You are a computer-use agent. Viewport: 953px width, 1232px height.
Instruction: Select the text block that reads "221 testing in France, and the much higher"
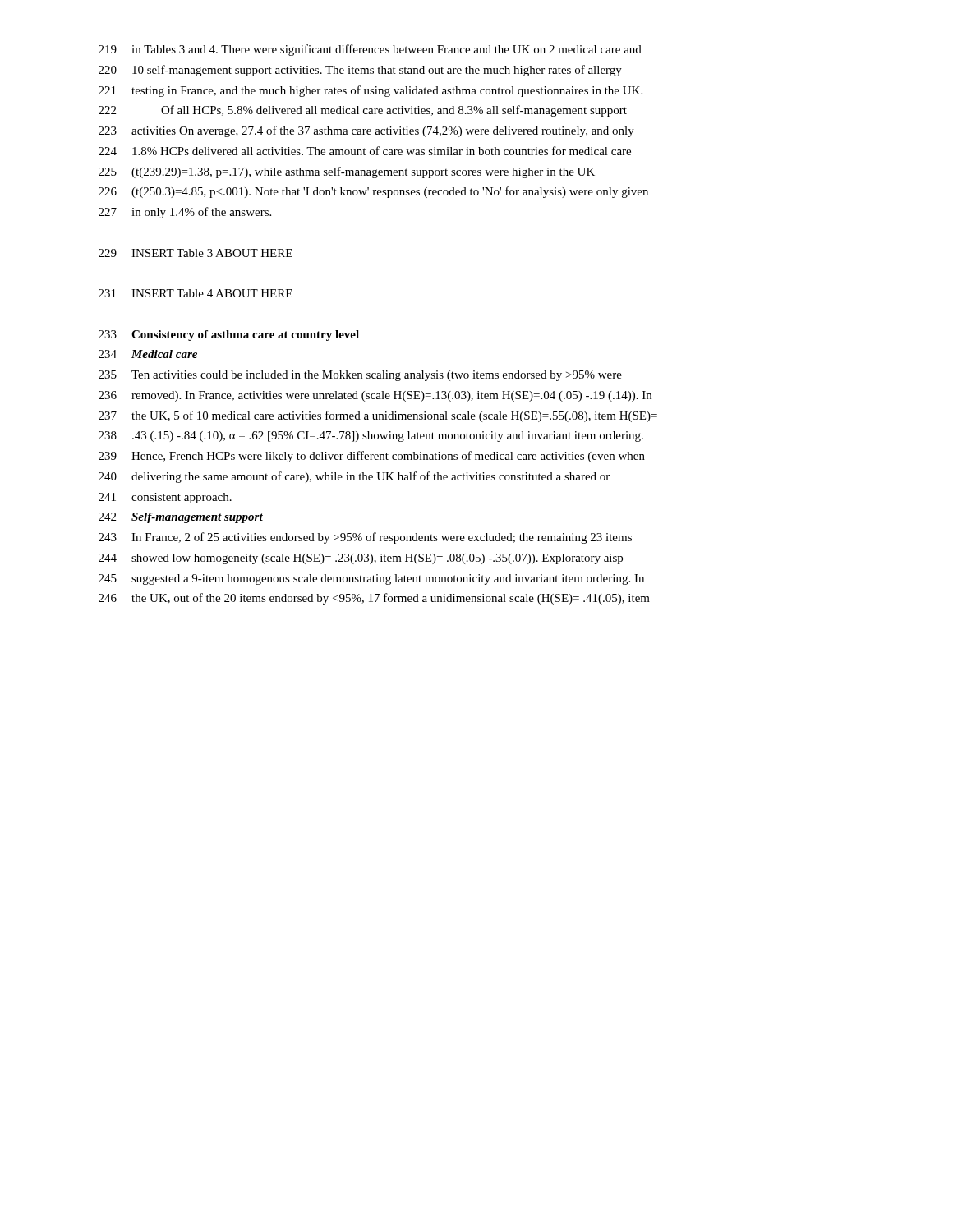(x=485, y=90)
